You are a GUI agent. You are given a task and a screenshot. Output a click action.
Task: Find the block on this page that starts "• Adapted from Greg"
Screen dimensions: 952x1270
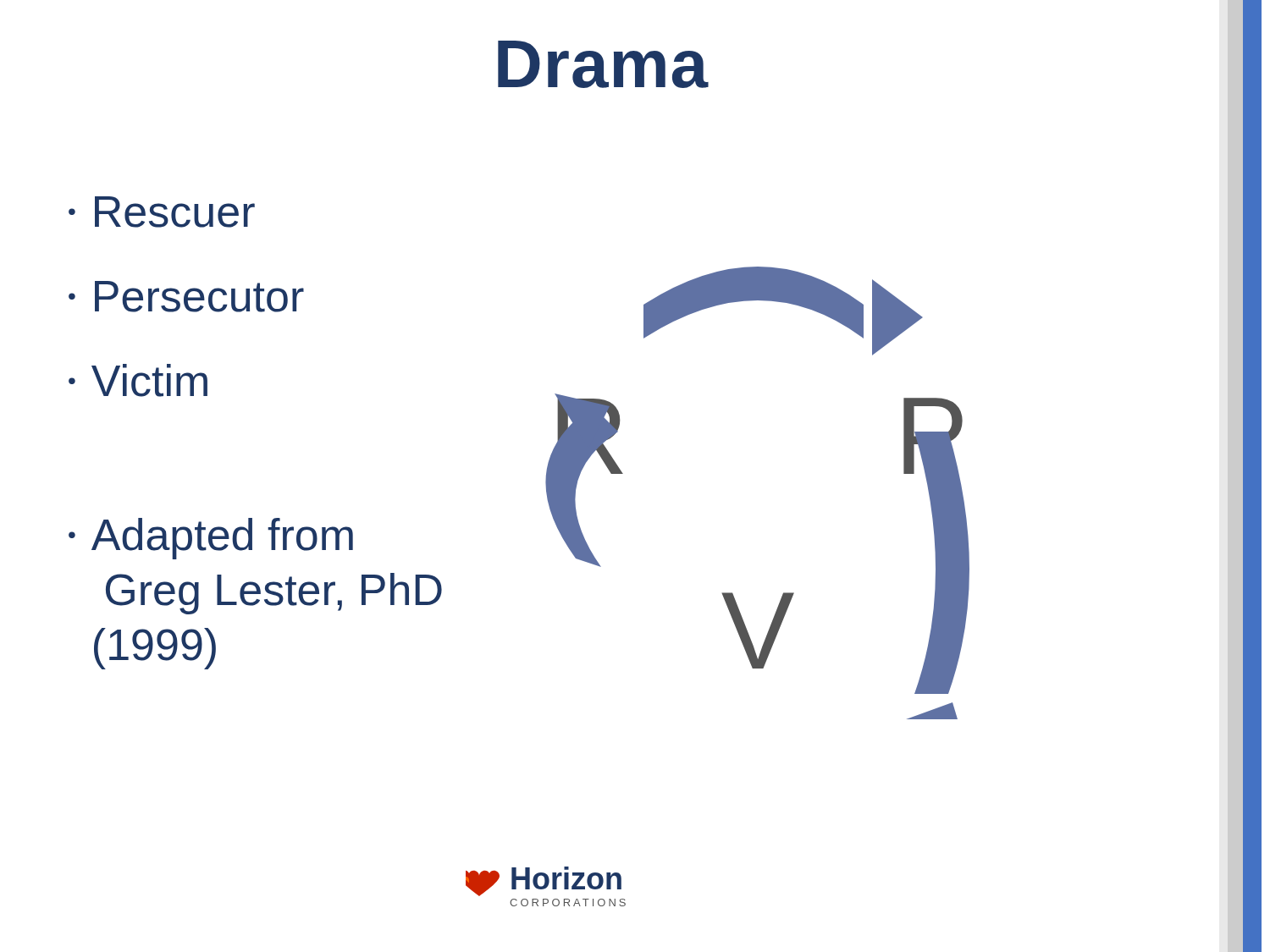coord(256,590)
